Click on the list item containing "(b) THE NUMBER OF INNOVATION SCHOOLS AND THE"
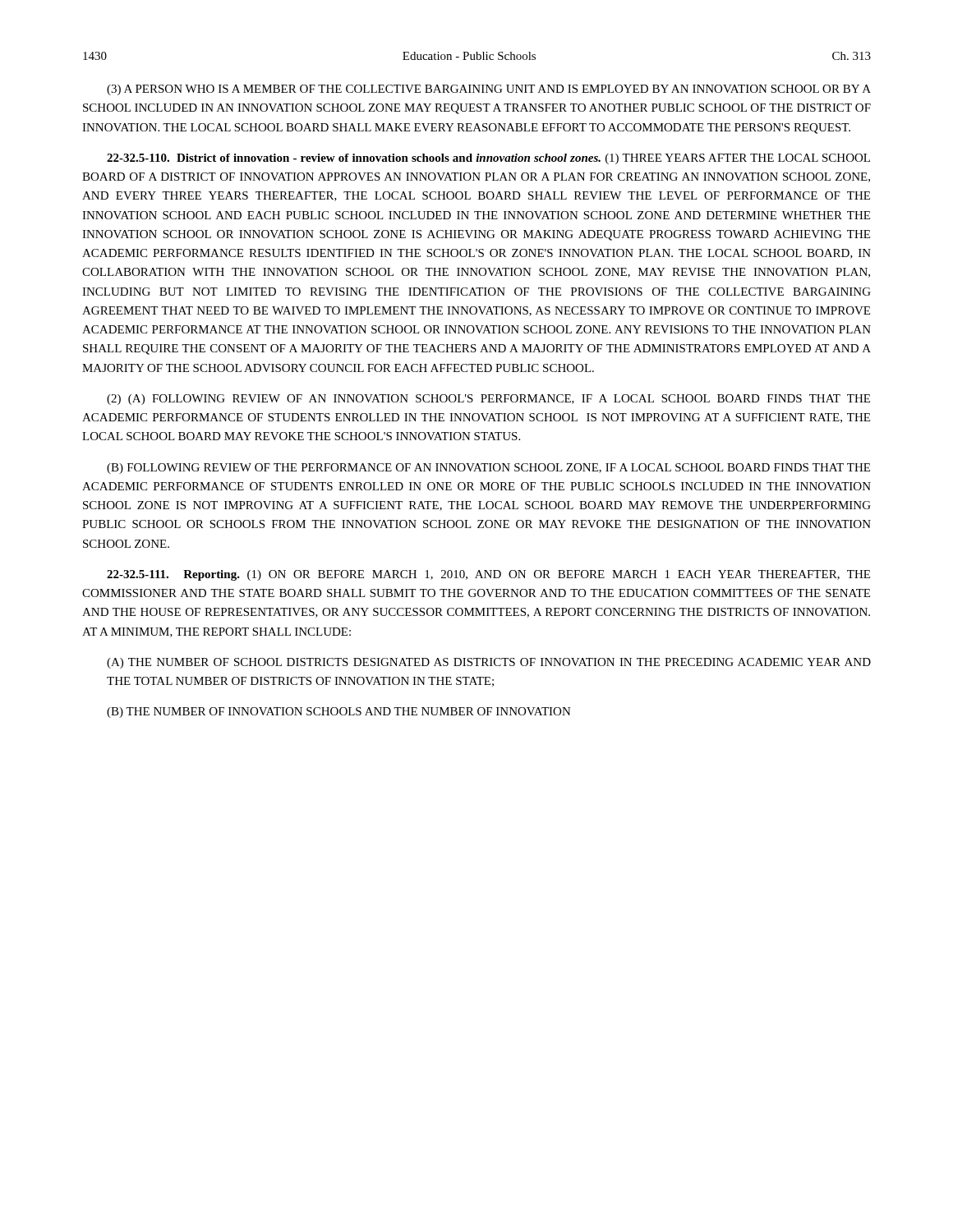This screenshot has height=1232, width=953. click(x=339, y=711)
